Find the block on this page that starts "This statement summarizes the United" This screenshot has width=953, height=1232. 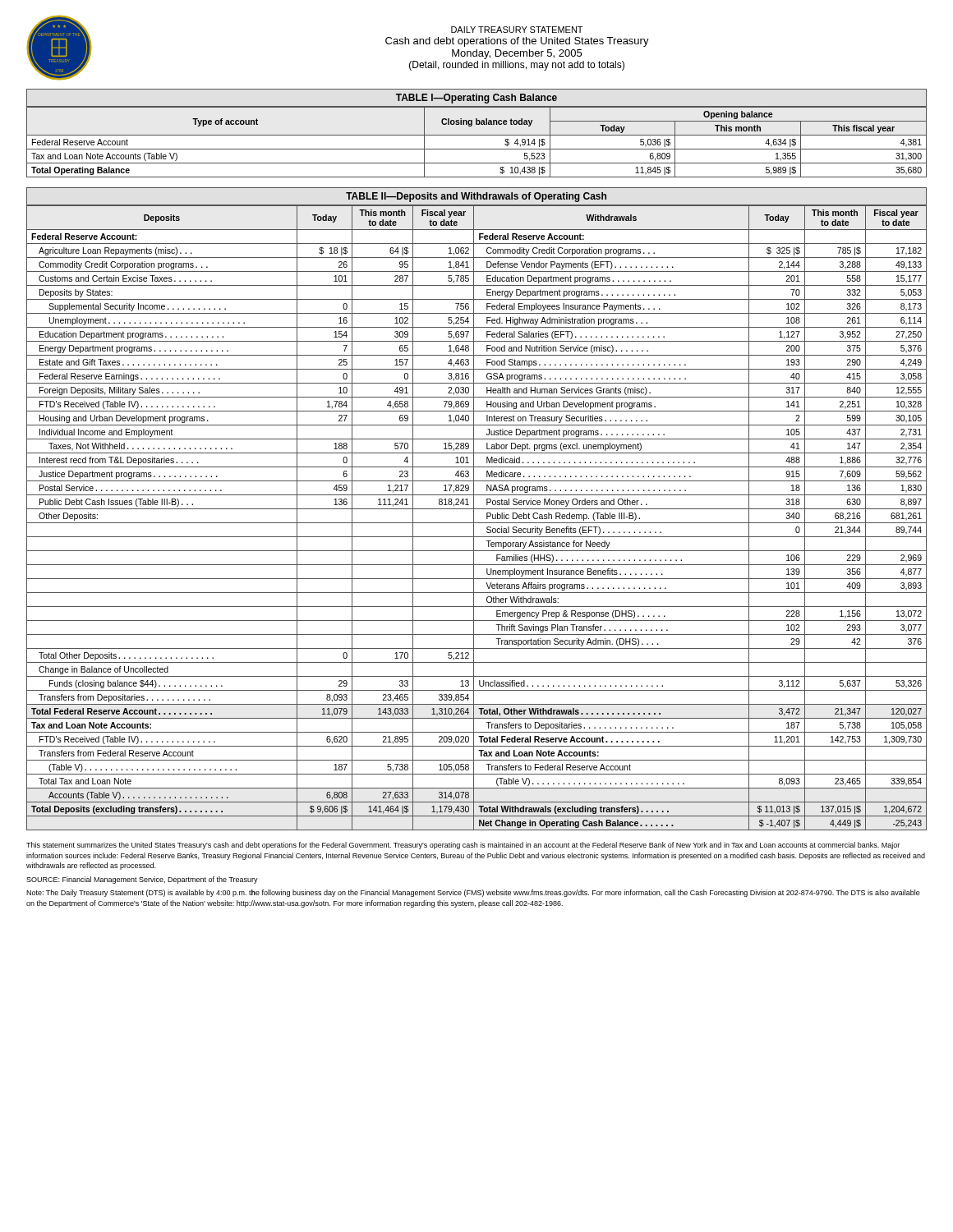[476, 856]
